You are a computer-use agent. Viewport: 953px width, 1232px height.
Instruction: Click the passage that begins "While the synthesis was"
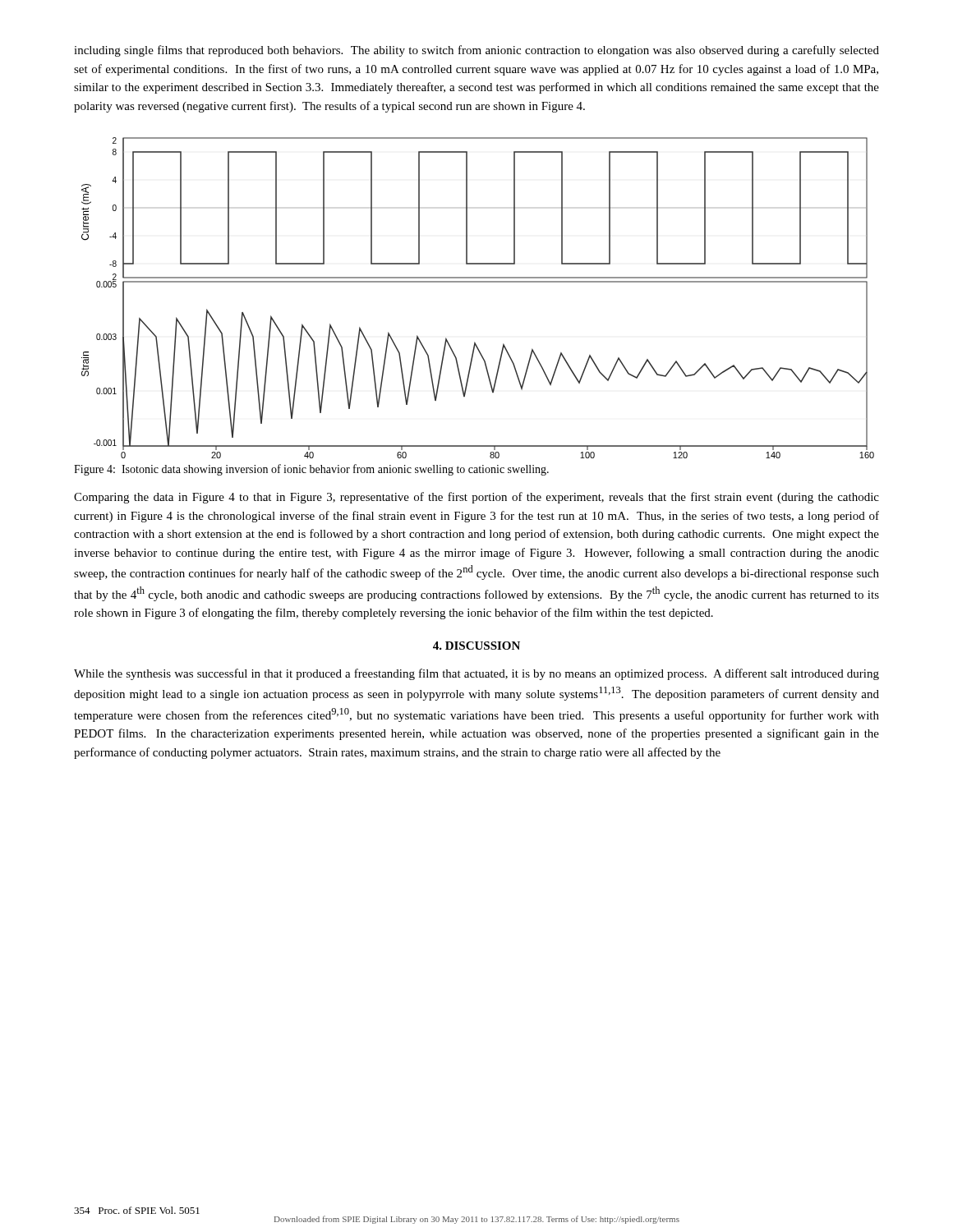[x=476, y=713]
